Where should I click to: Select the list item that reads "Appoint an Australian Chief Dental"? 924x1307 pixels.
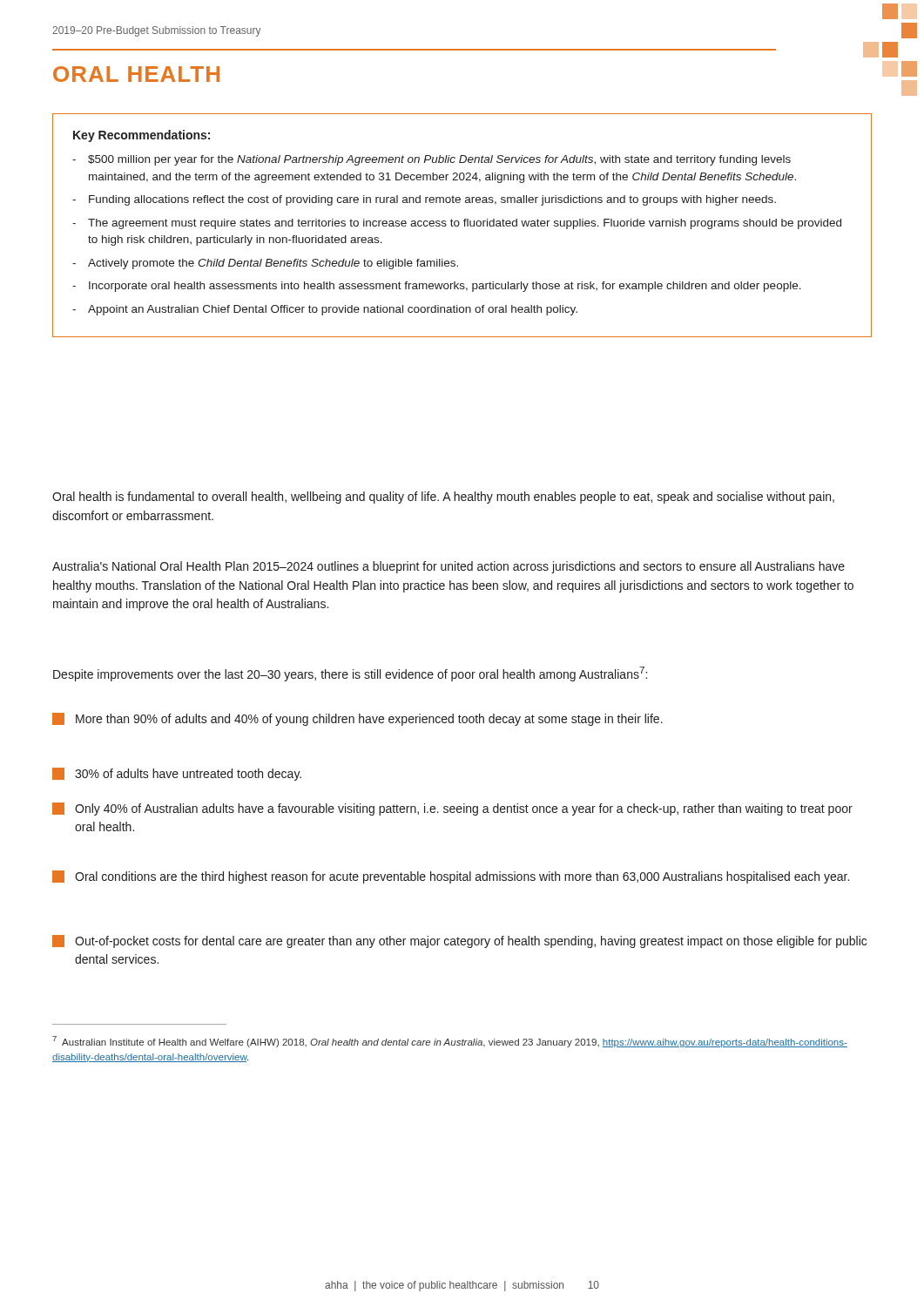click(x=333, y=309)
